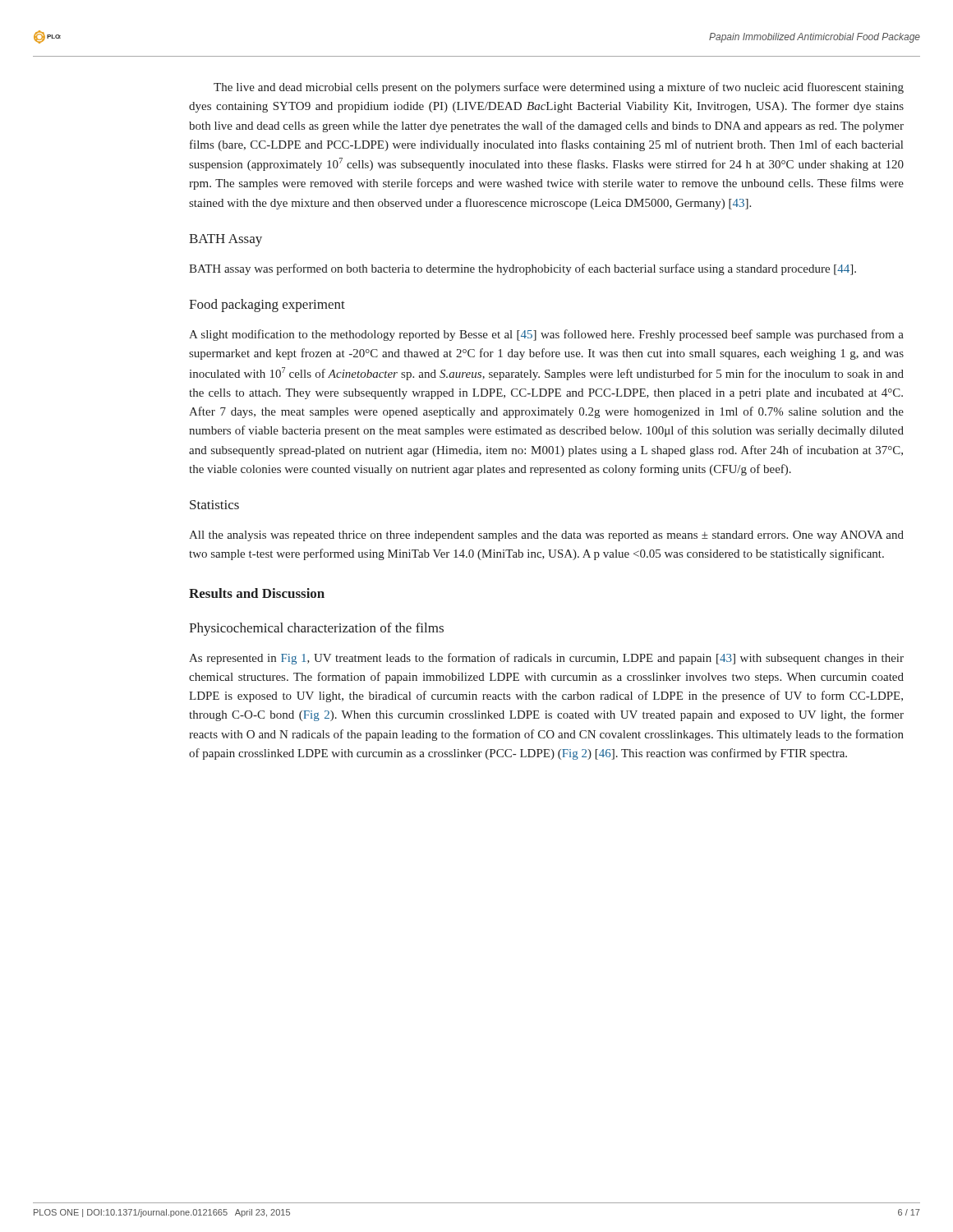Locate the text "Food packaging experiment"
The height and width of the screenshot is (1232, 953).
click(x=267, y=306)
